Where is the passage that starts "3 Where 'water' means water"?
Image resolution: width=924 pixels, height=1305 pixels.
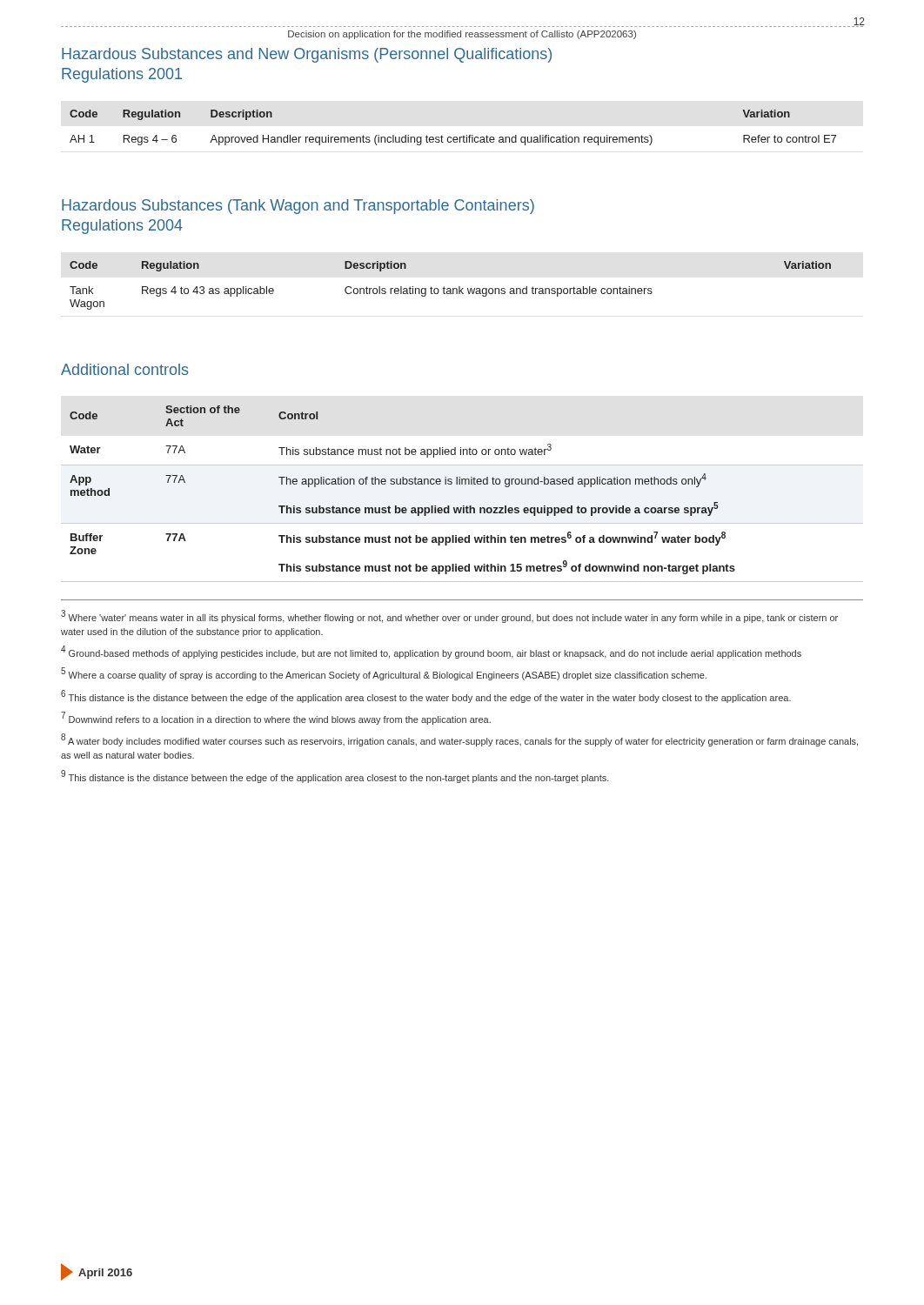tap(462, 623)
